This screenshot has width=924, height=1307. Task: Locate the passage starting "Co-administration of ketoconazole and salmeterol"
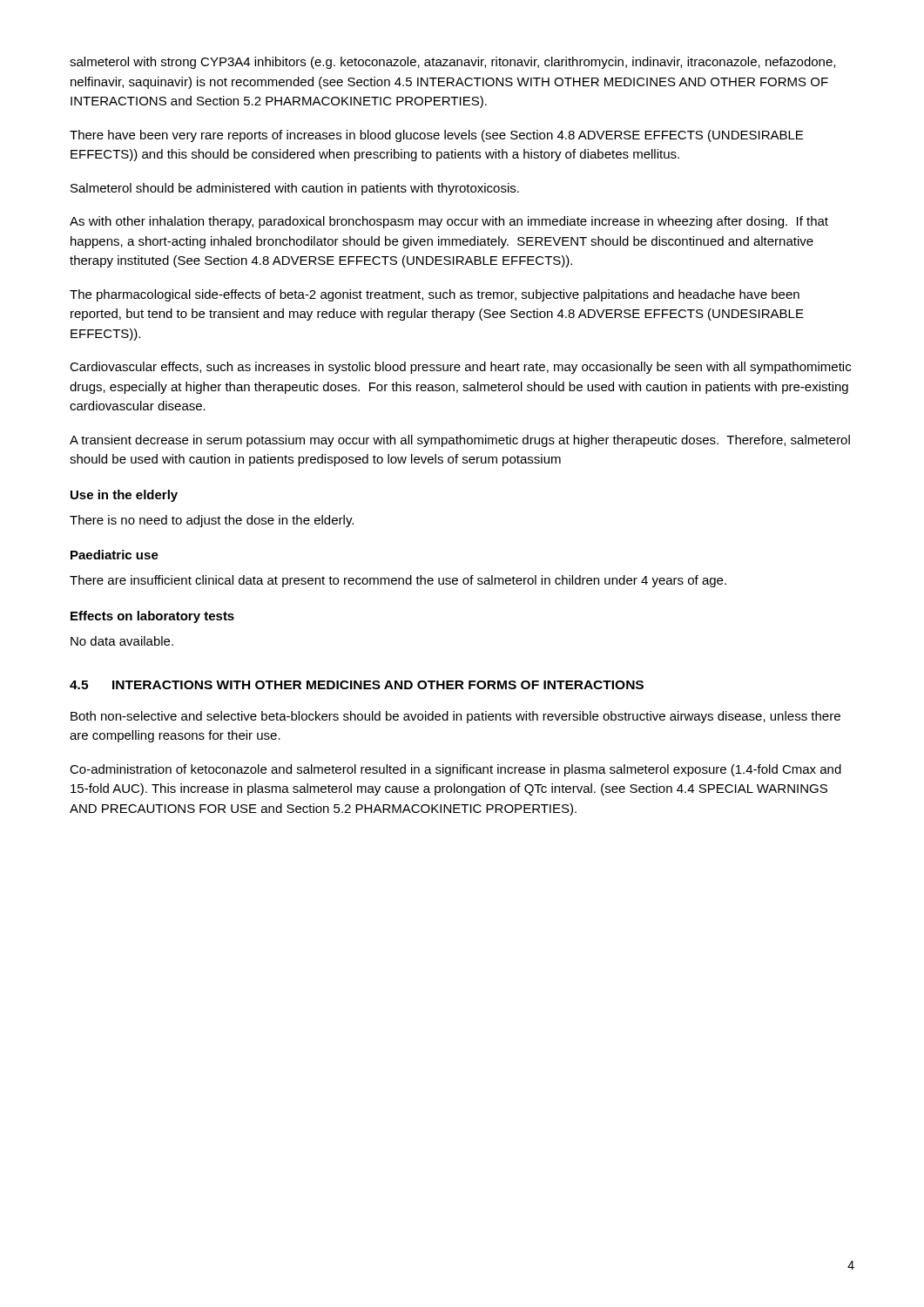(456, 788)
